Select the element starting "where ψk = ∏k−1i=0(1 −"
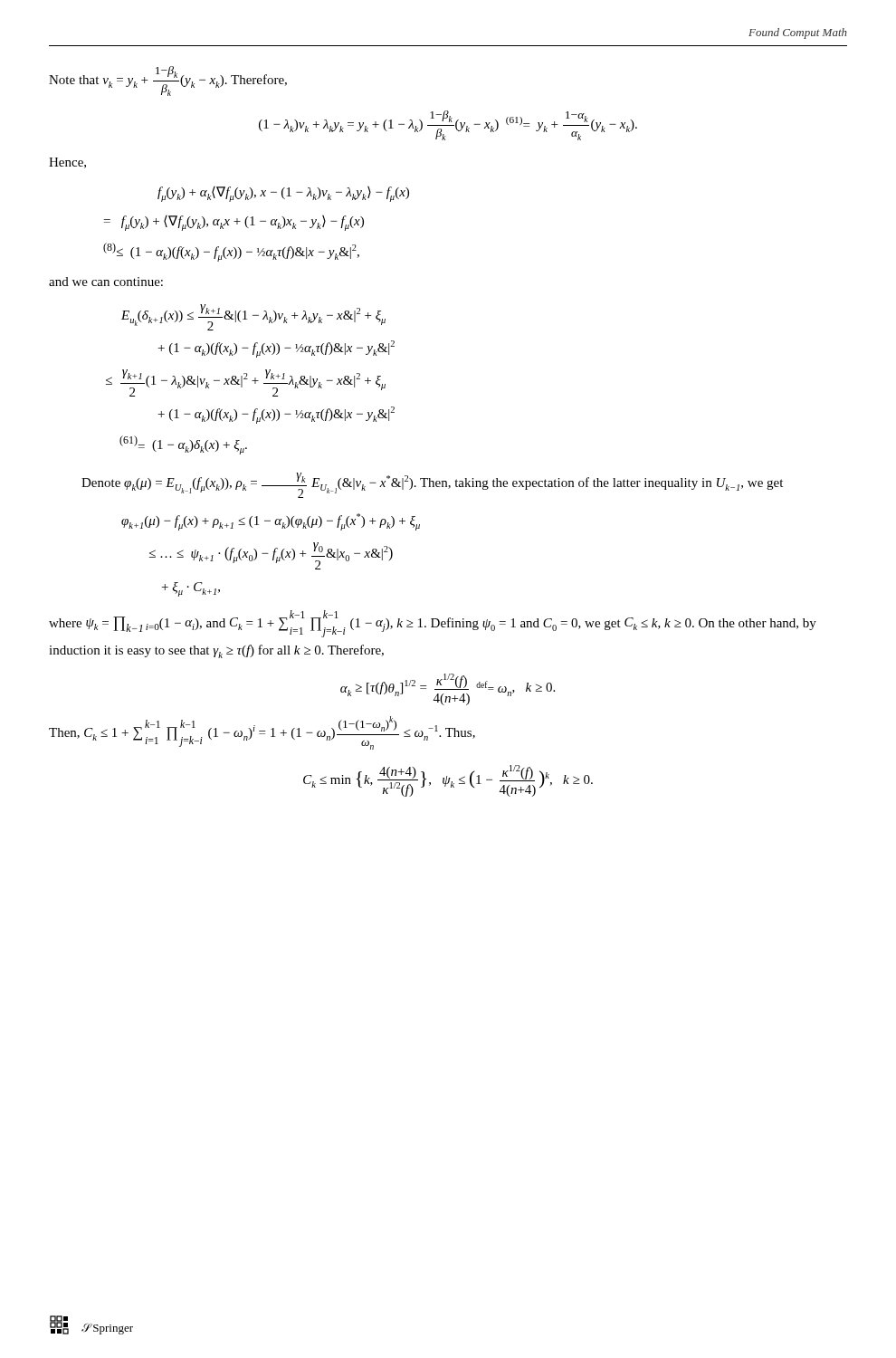The image size is (896, 1358). (432, 634)
